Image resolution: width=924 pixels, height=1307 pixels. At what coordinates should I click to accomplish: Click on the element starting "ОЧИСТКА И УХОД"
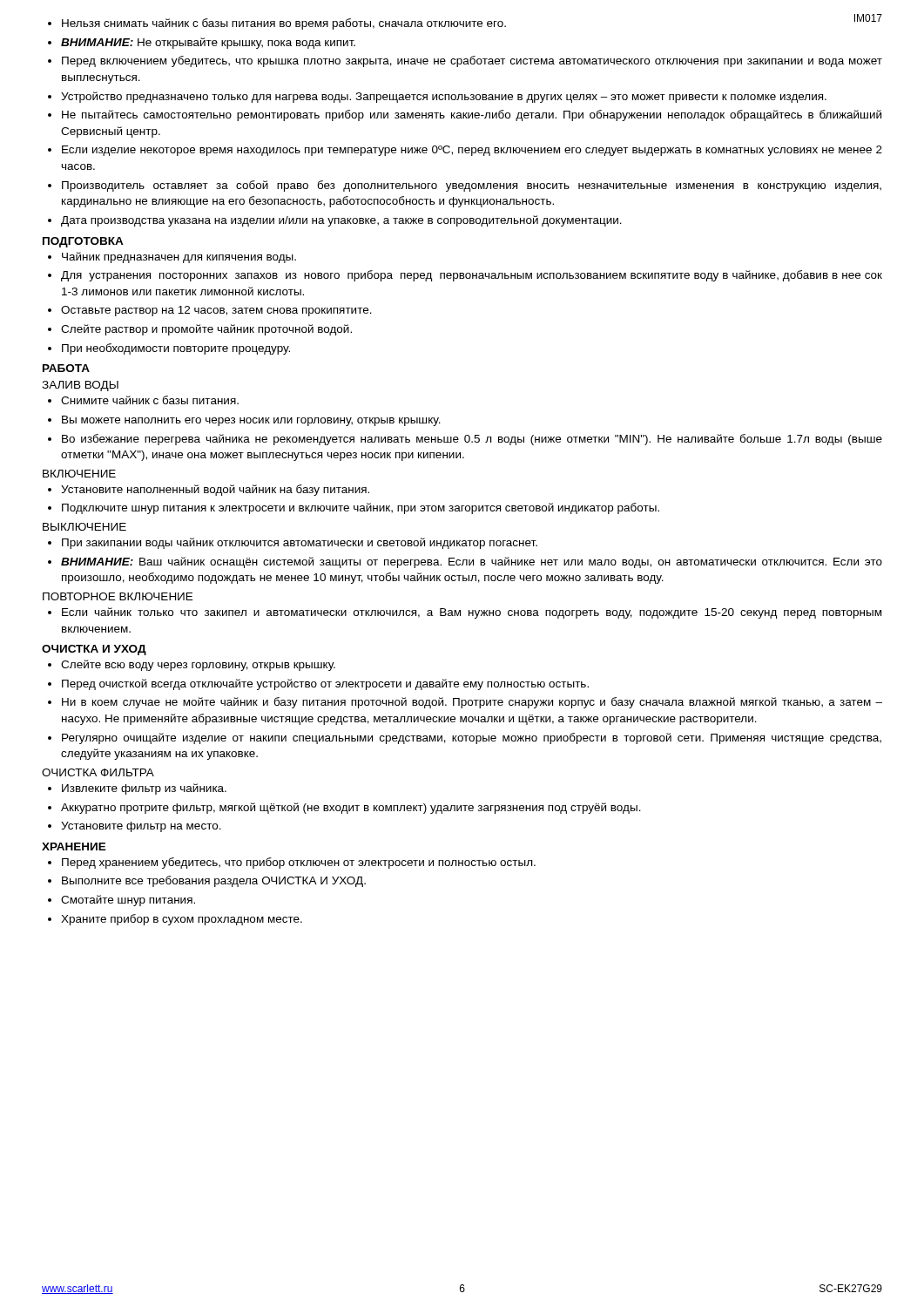pos(94,649)
